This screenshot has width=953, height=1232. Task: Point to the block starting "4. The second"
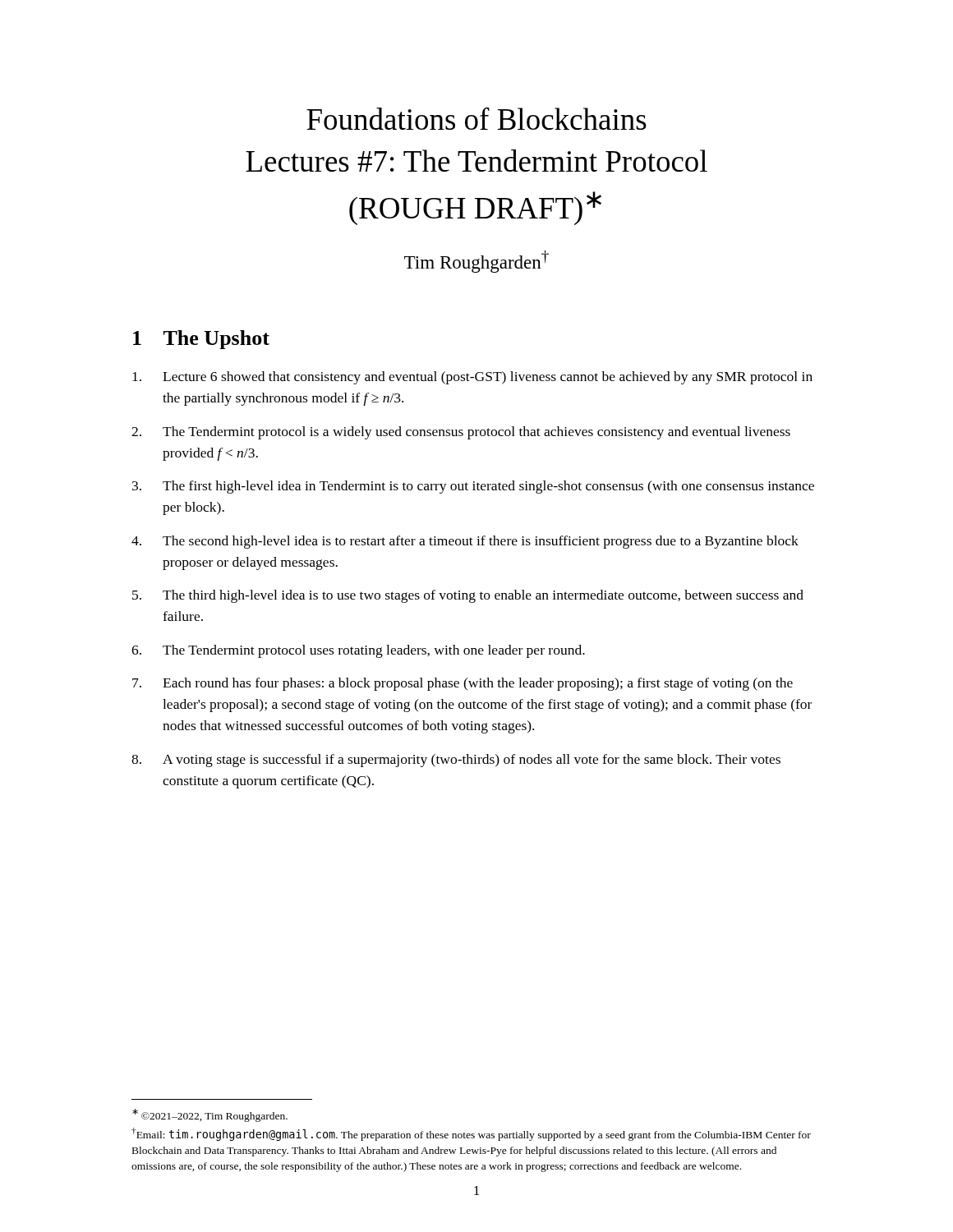pyautogui.click(x=476, y=551)
